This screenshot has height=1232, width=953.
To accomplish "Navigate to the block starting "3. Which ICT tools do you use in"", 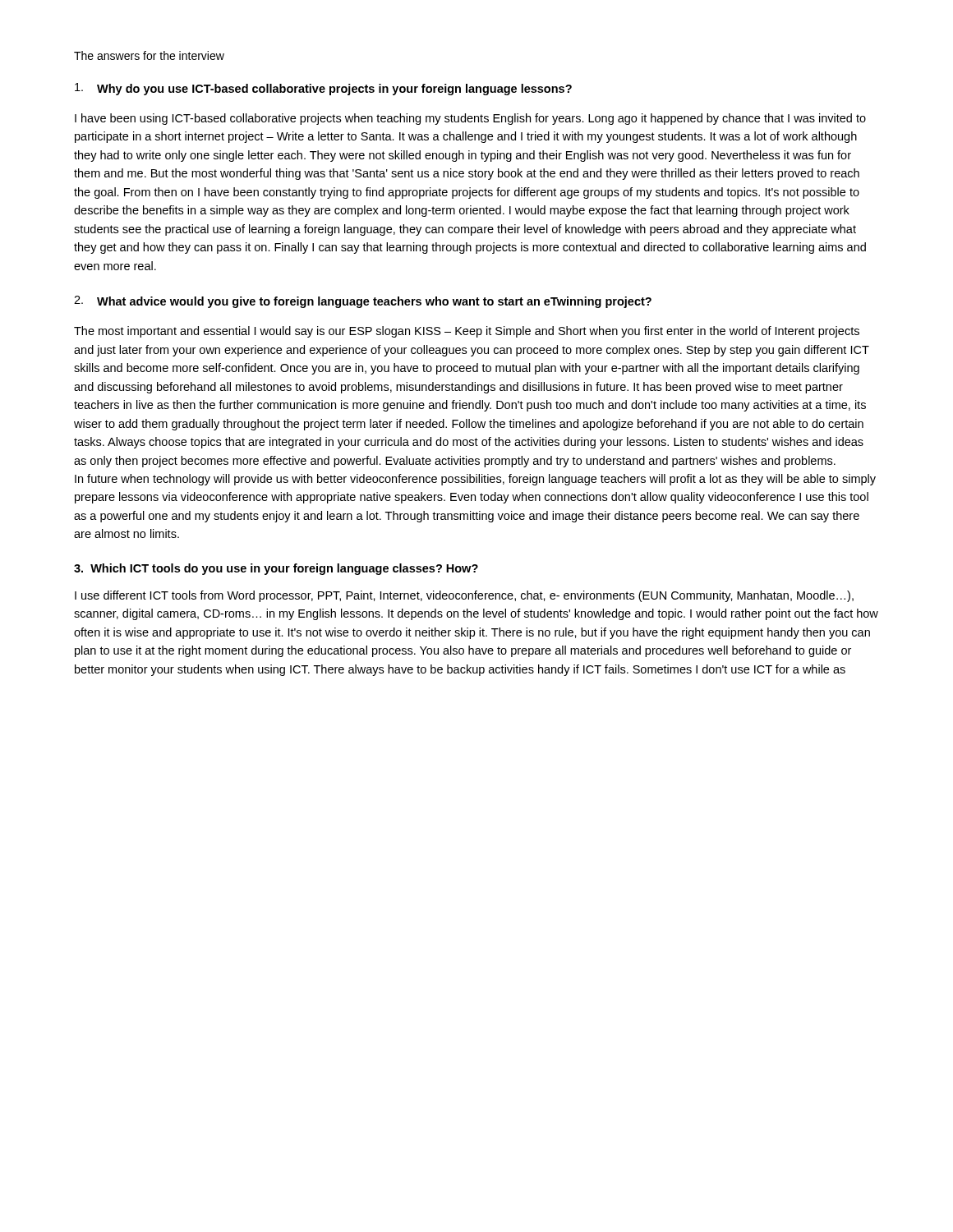I will tap(276, 568).
